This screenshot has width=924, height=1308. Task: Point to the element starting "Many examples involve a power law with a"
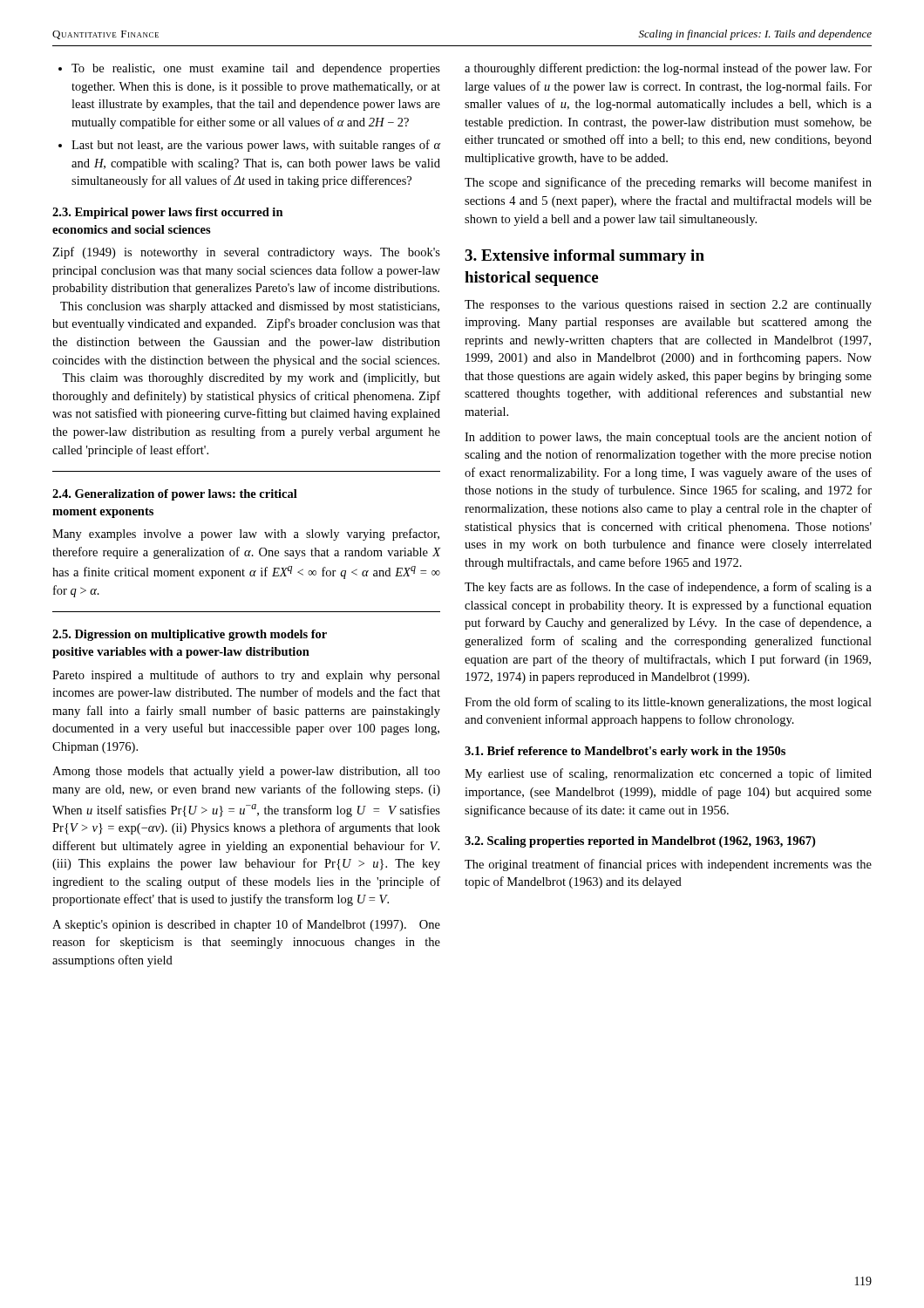pyautogui.click(x=246, y=562)
